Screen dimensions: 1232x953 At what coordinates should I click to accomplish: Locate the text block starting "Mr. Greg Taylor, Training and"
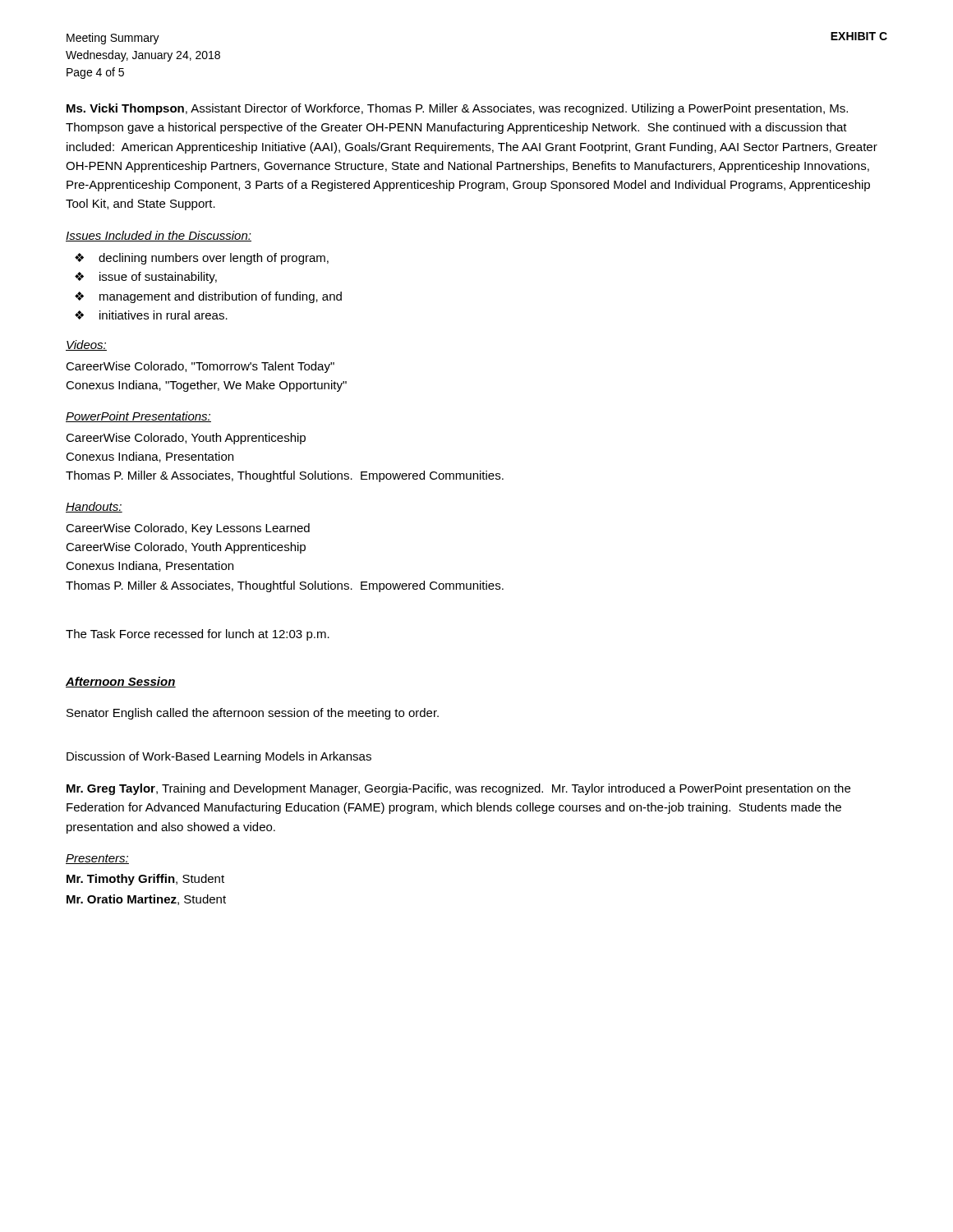pos(458,807)
